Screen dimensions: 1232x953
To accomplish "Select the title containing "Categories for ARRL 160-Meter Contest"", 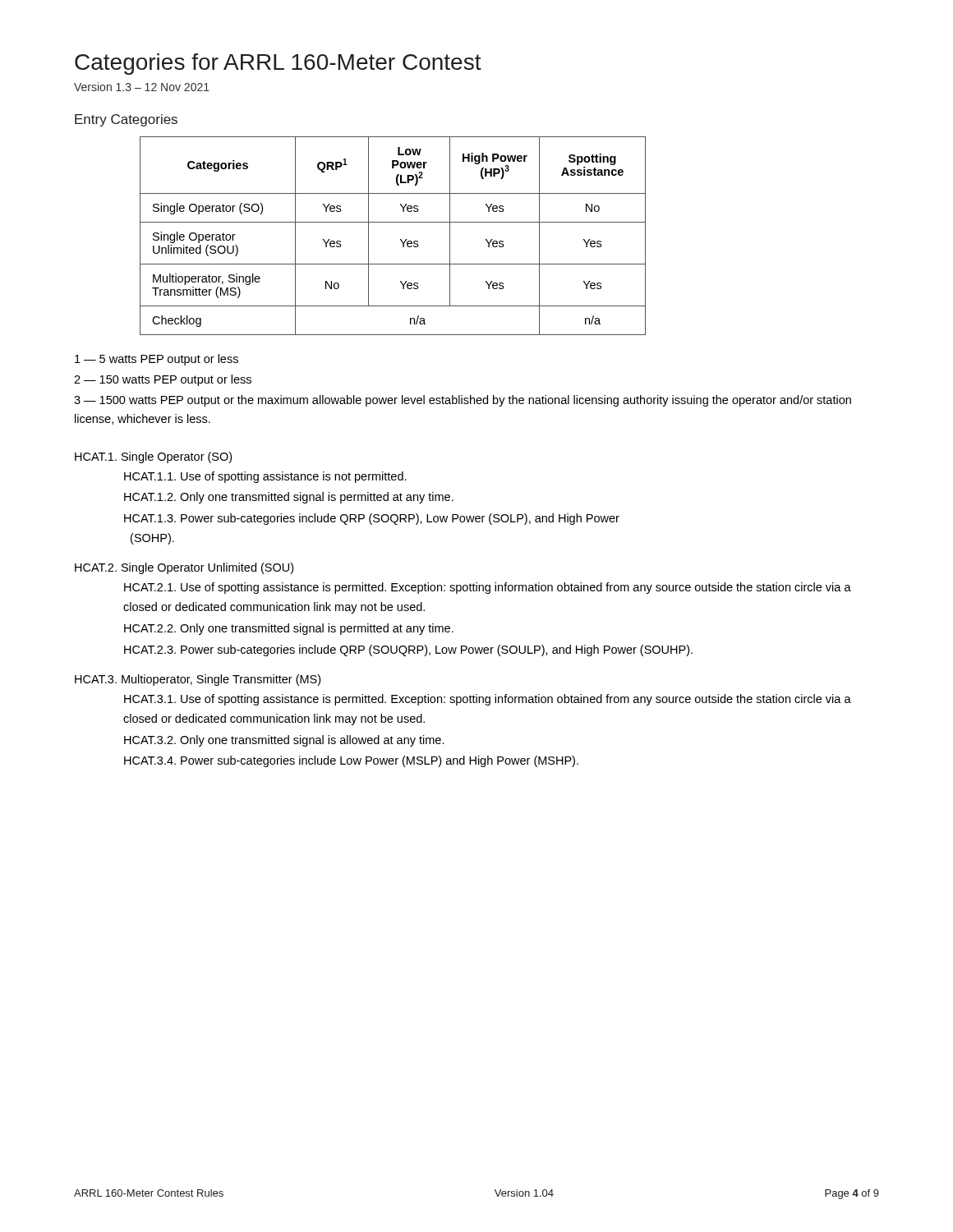I will (277, 62).
